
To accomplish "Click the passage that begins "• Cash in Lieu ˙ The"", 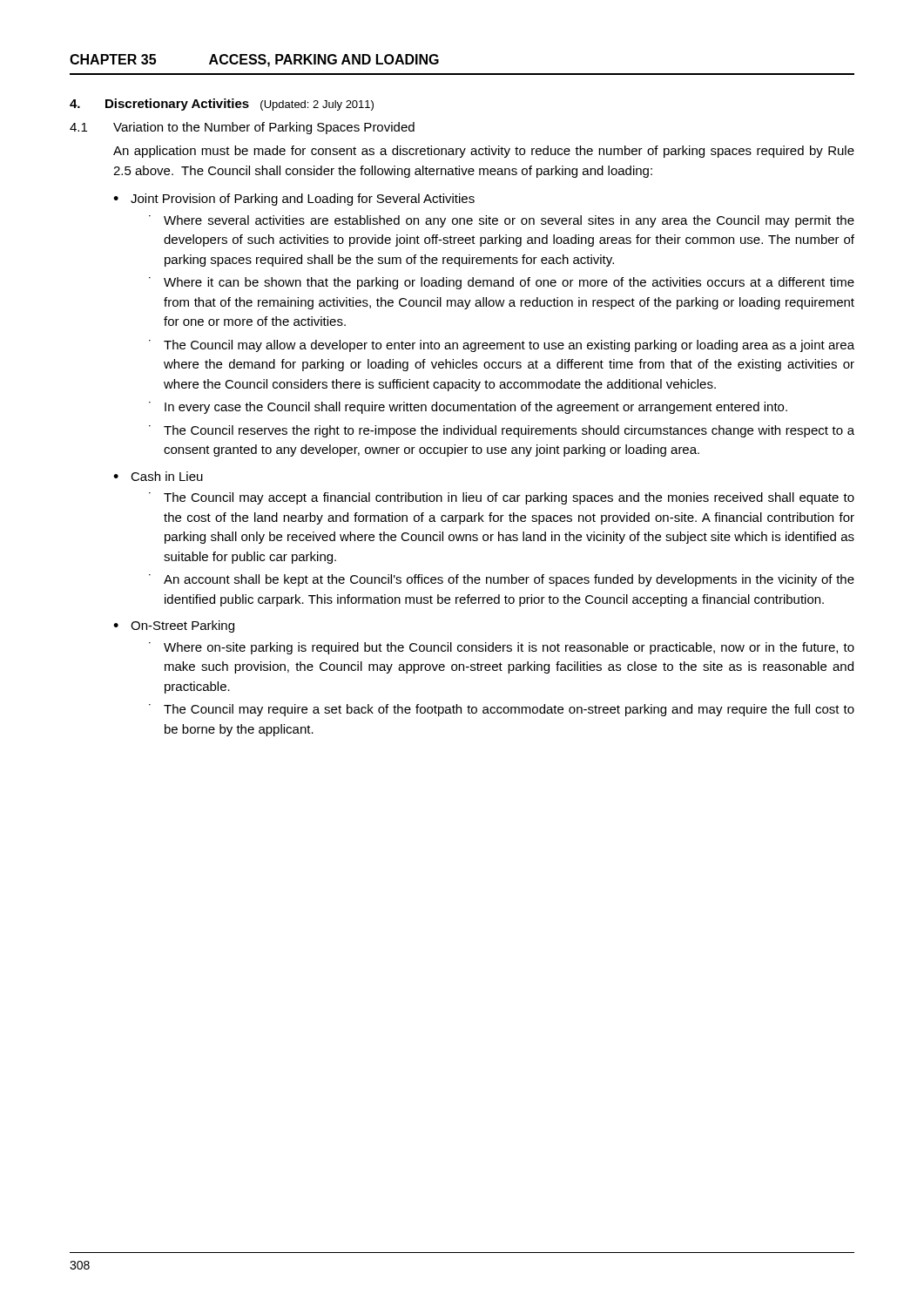I will pyautogui.click(x=484, y=540).
